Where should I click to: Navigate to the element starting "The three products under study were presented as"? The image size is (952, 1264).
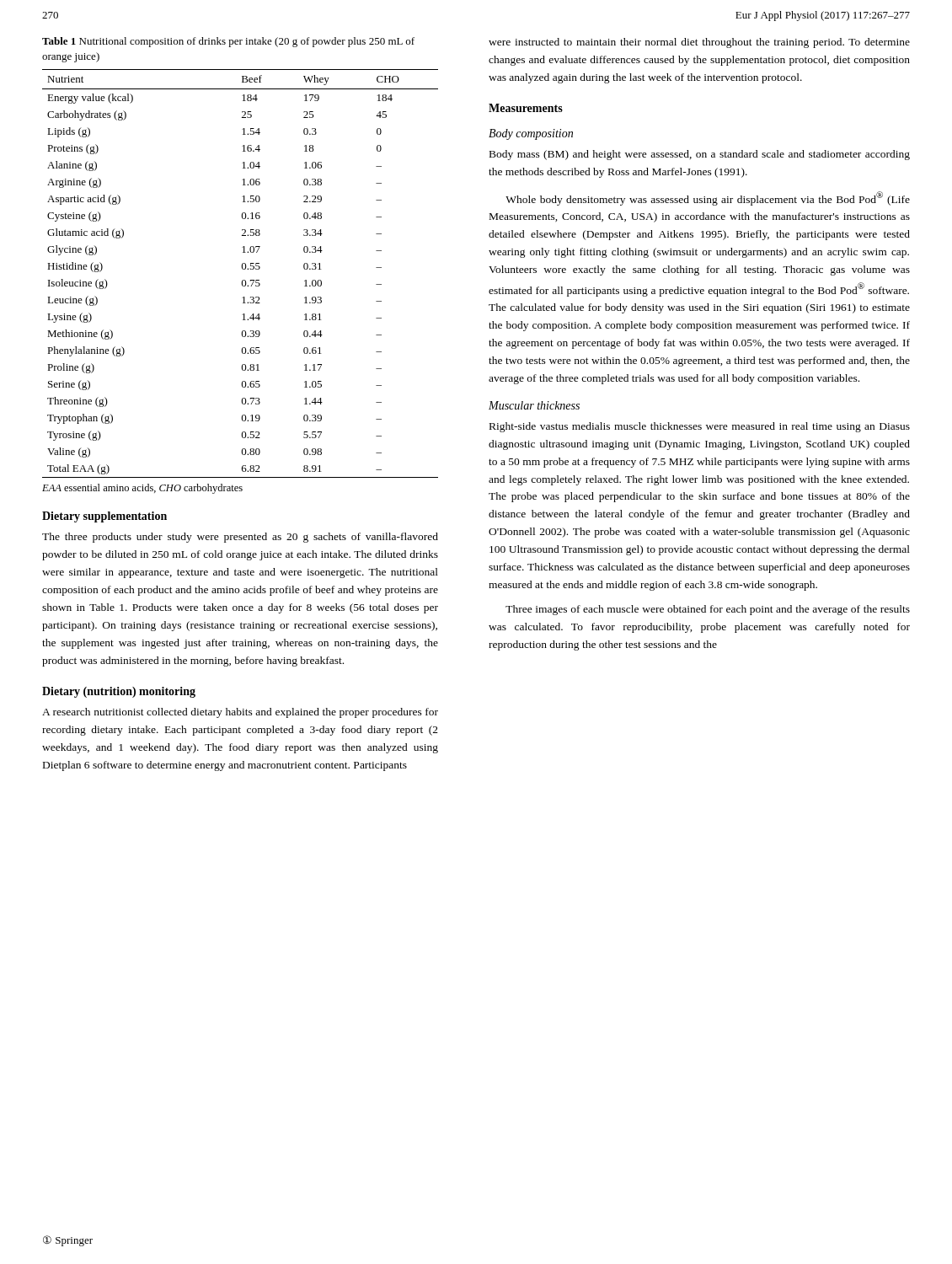240,599
